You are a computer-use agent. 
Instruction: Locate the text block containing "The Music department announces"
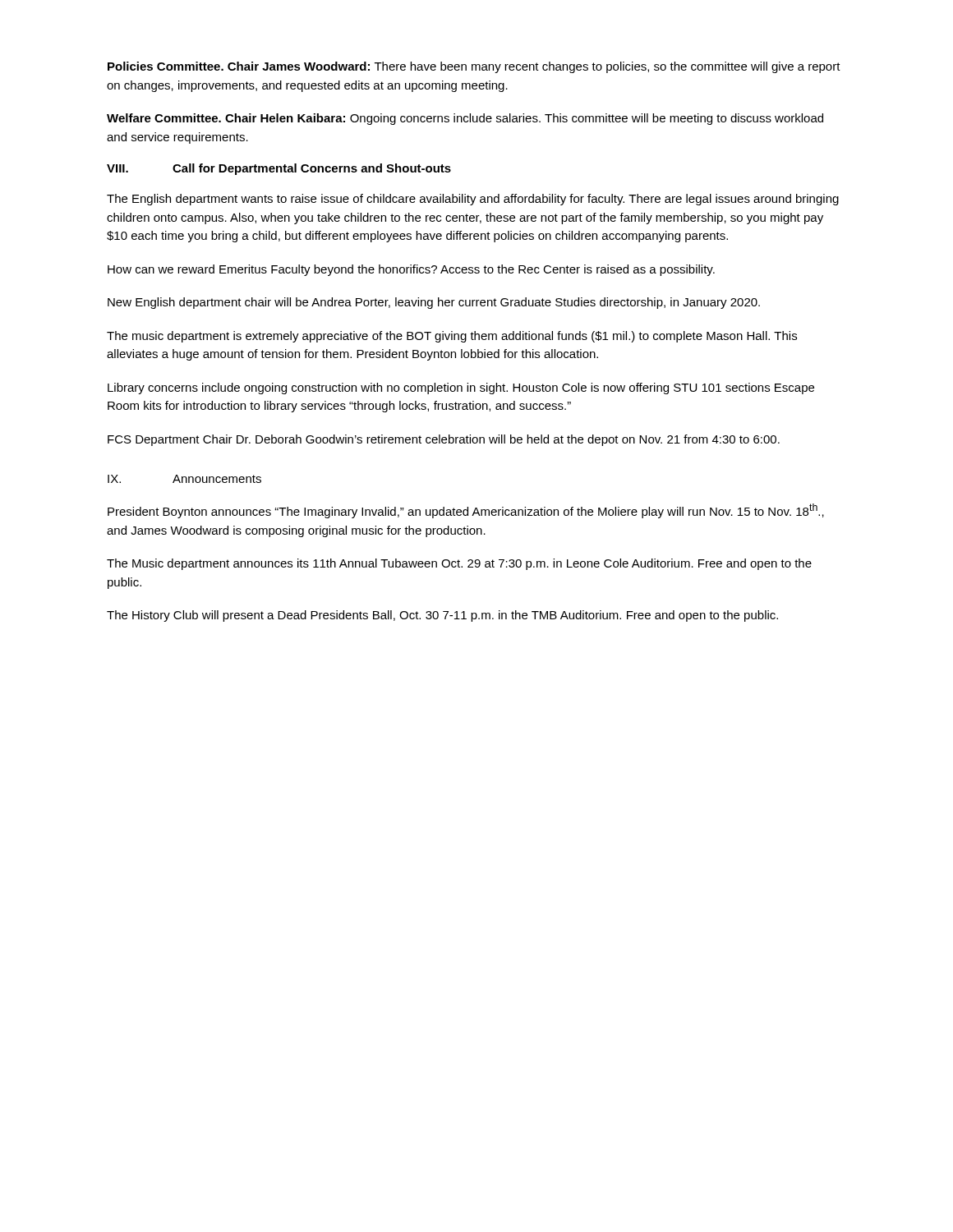tap(459, 572)
